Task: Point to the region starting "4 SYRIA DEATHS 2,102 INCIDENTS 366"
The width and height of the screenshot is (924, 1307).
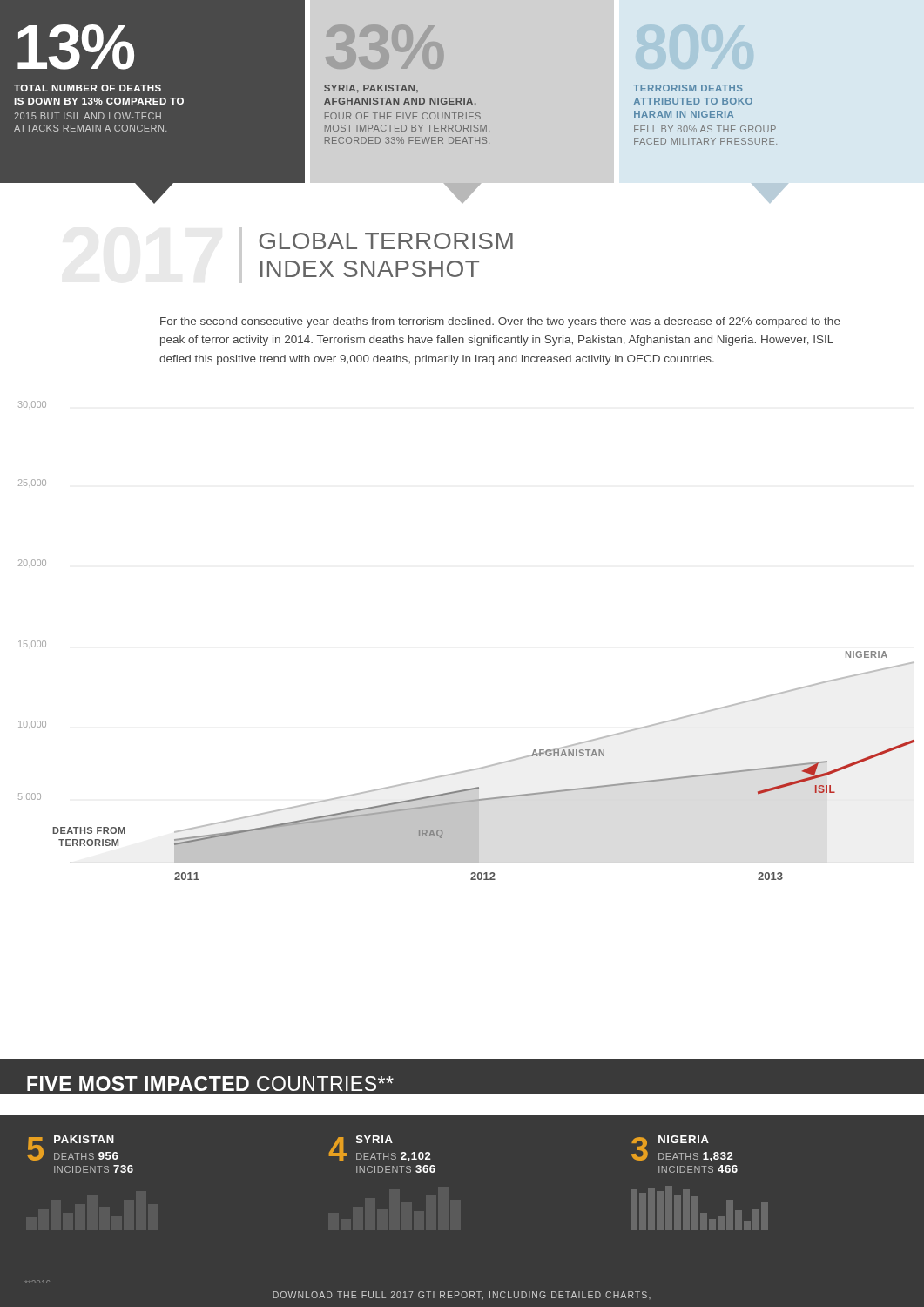Action: pyautogui.click(x=382, y=1154)
